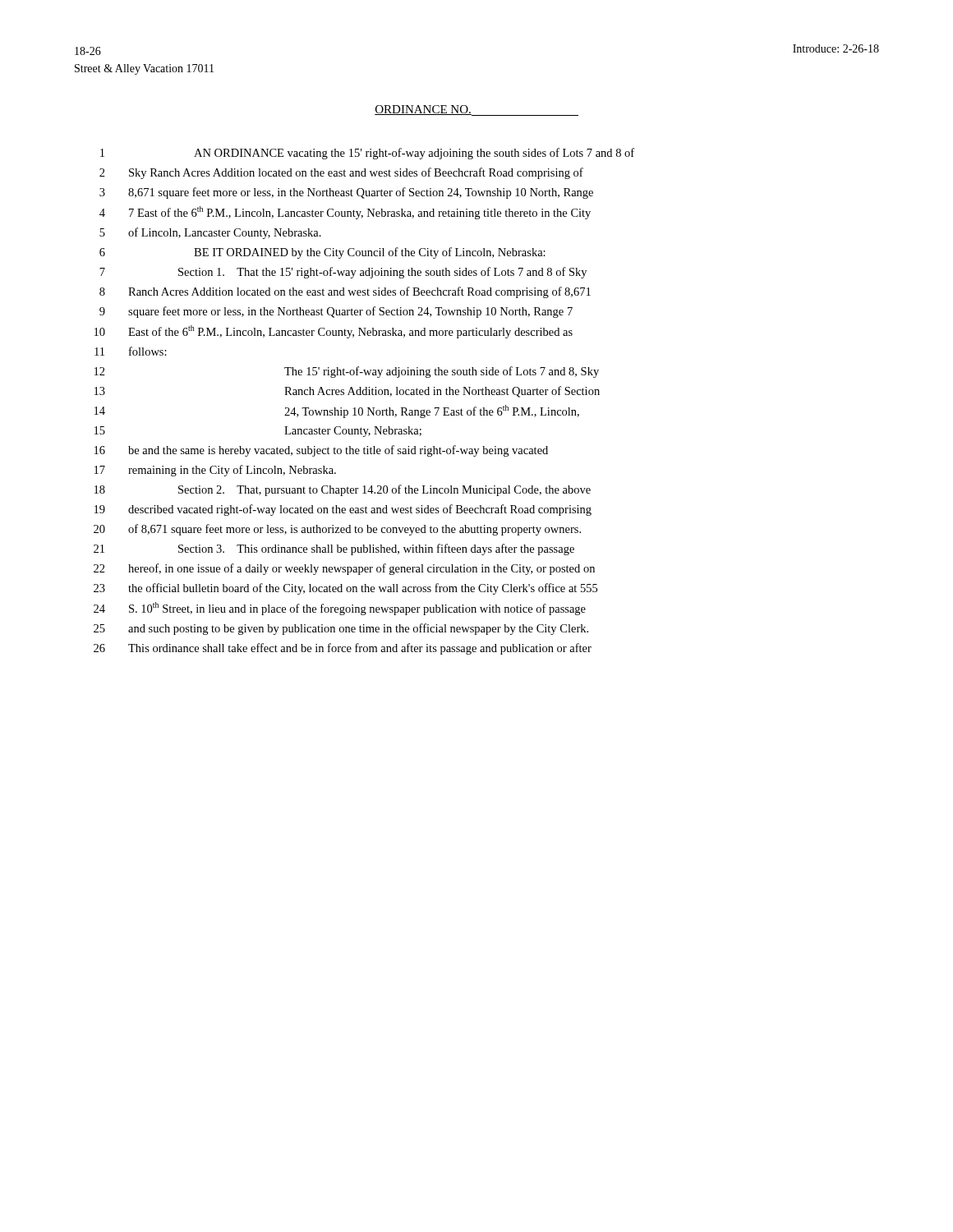Image resolution: width=953 pixels, height=1232 pixels.
Task: Locate the text block with the text "21 Section 3."
Action: click(x=476, y=550)
